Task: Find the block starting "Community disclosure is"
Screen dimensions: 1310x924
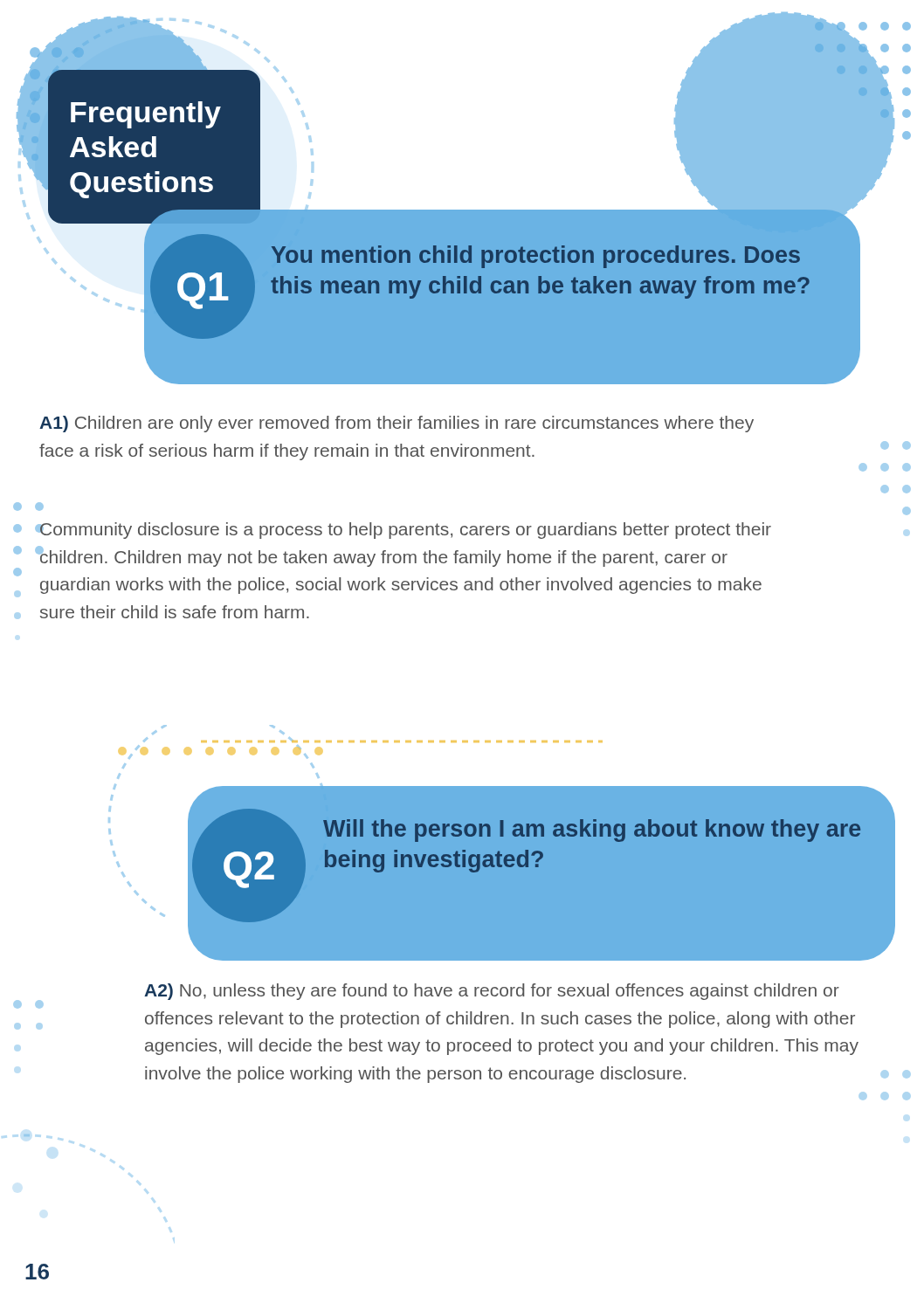Action: coord(405,570)
